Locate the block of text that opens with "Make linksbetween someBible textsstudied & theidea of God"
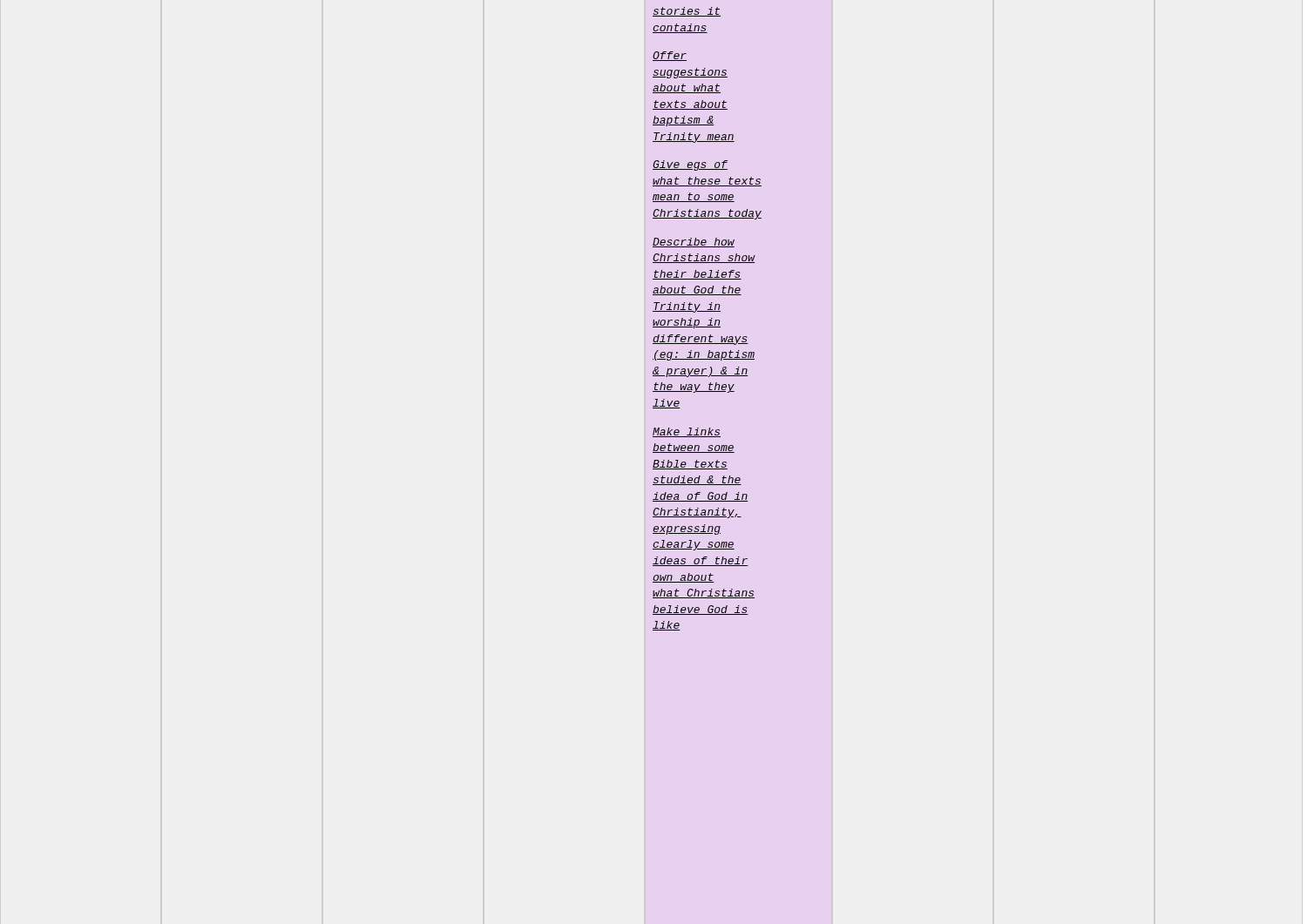 click(x=704, y=529)
